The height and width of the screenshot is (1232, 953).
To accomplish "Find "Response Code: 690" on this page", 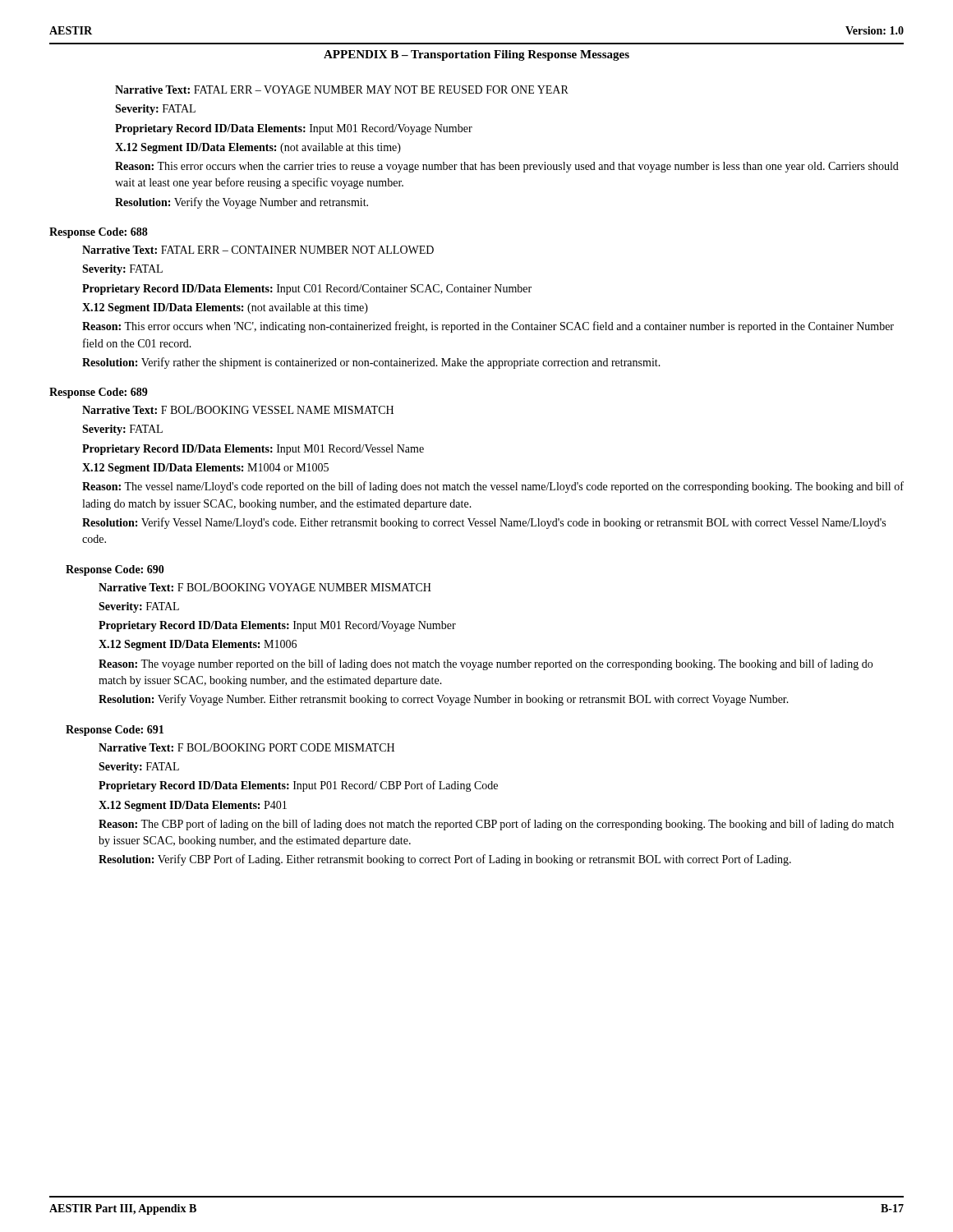I will [x=115, y=569].
